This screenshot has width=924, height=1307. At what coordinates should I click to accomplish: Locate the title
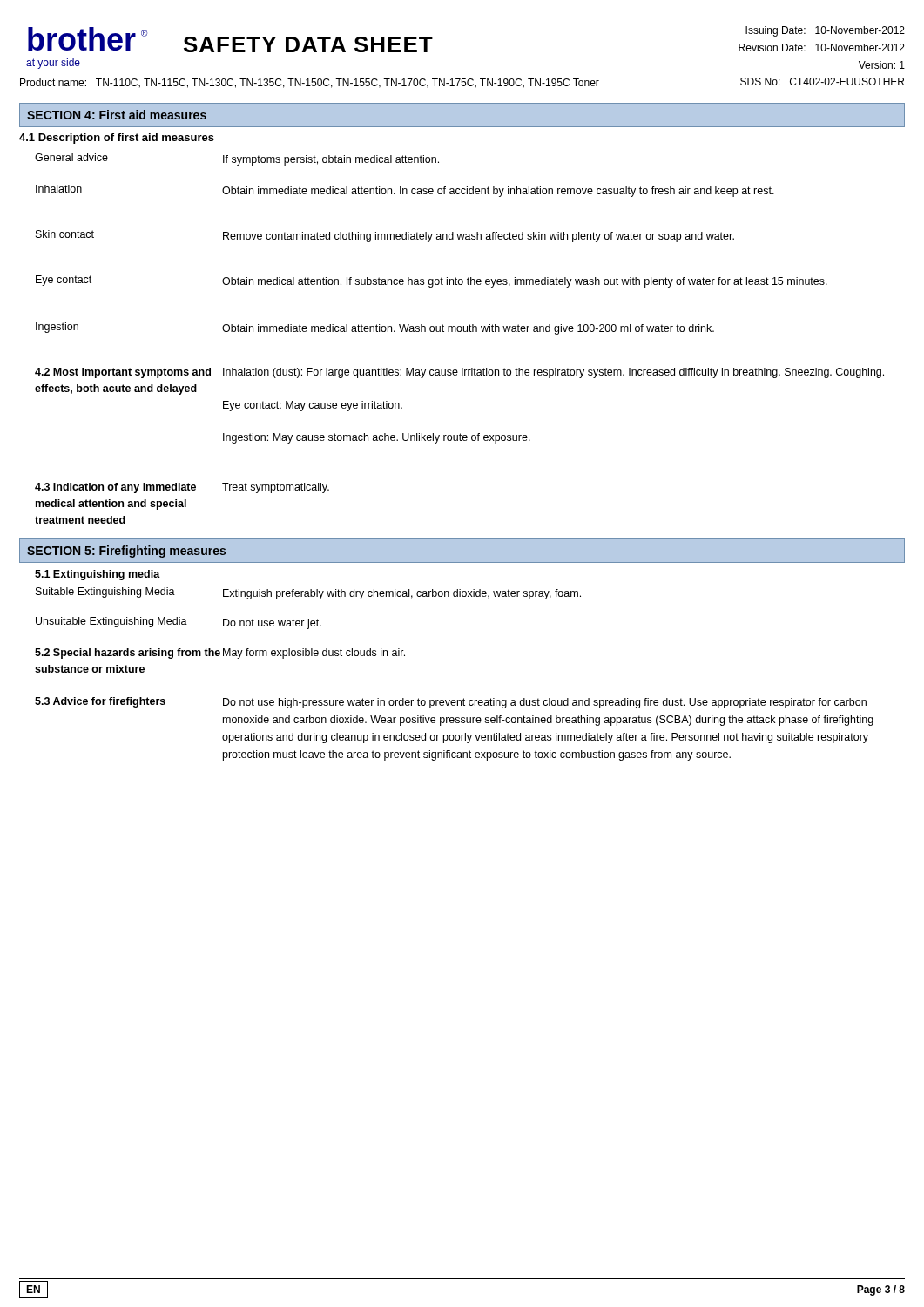tap(308, 44)
